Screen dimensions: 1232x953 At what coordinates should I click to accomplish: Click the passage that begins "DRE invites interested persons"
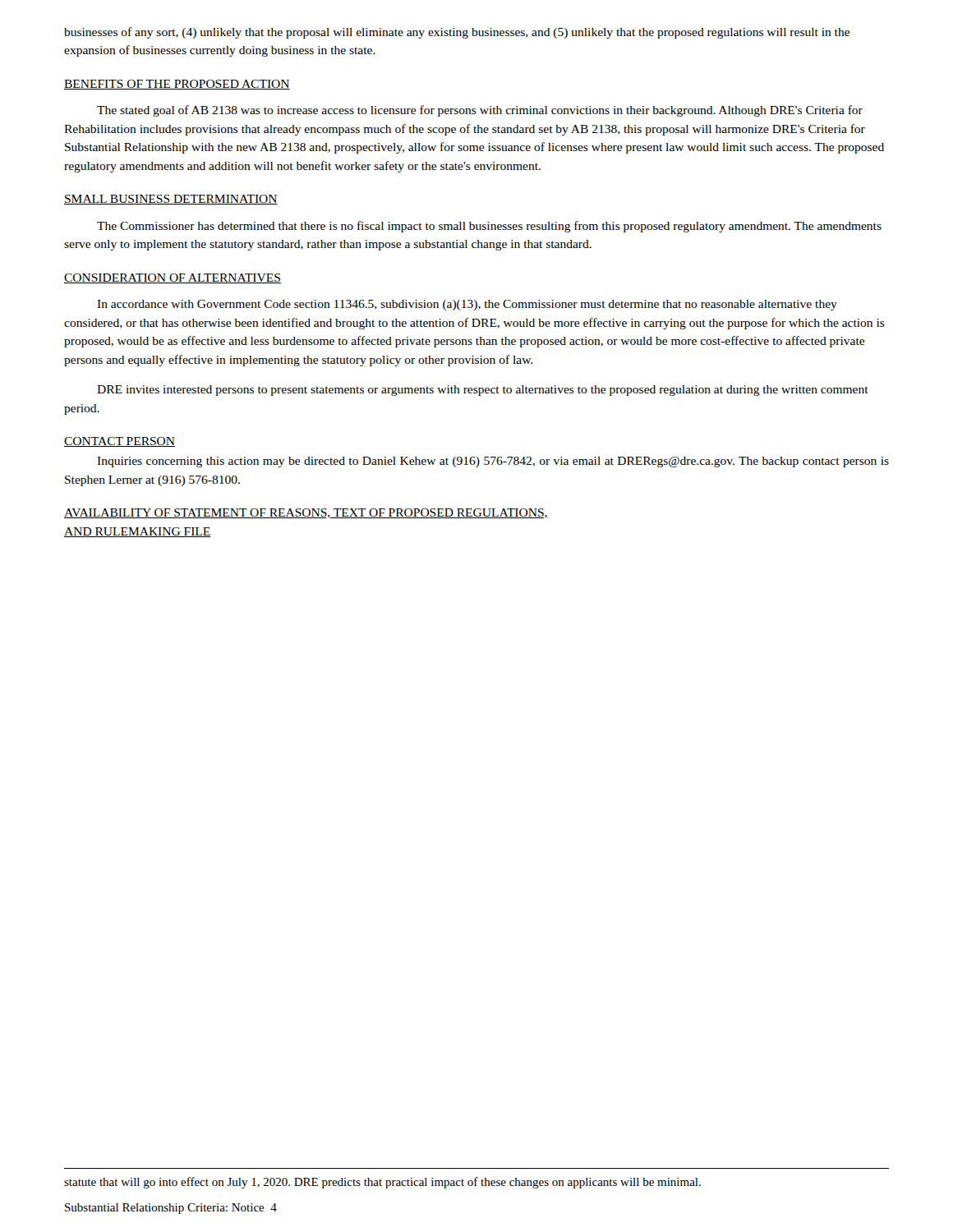point(476,399)
